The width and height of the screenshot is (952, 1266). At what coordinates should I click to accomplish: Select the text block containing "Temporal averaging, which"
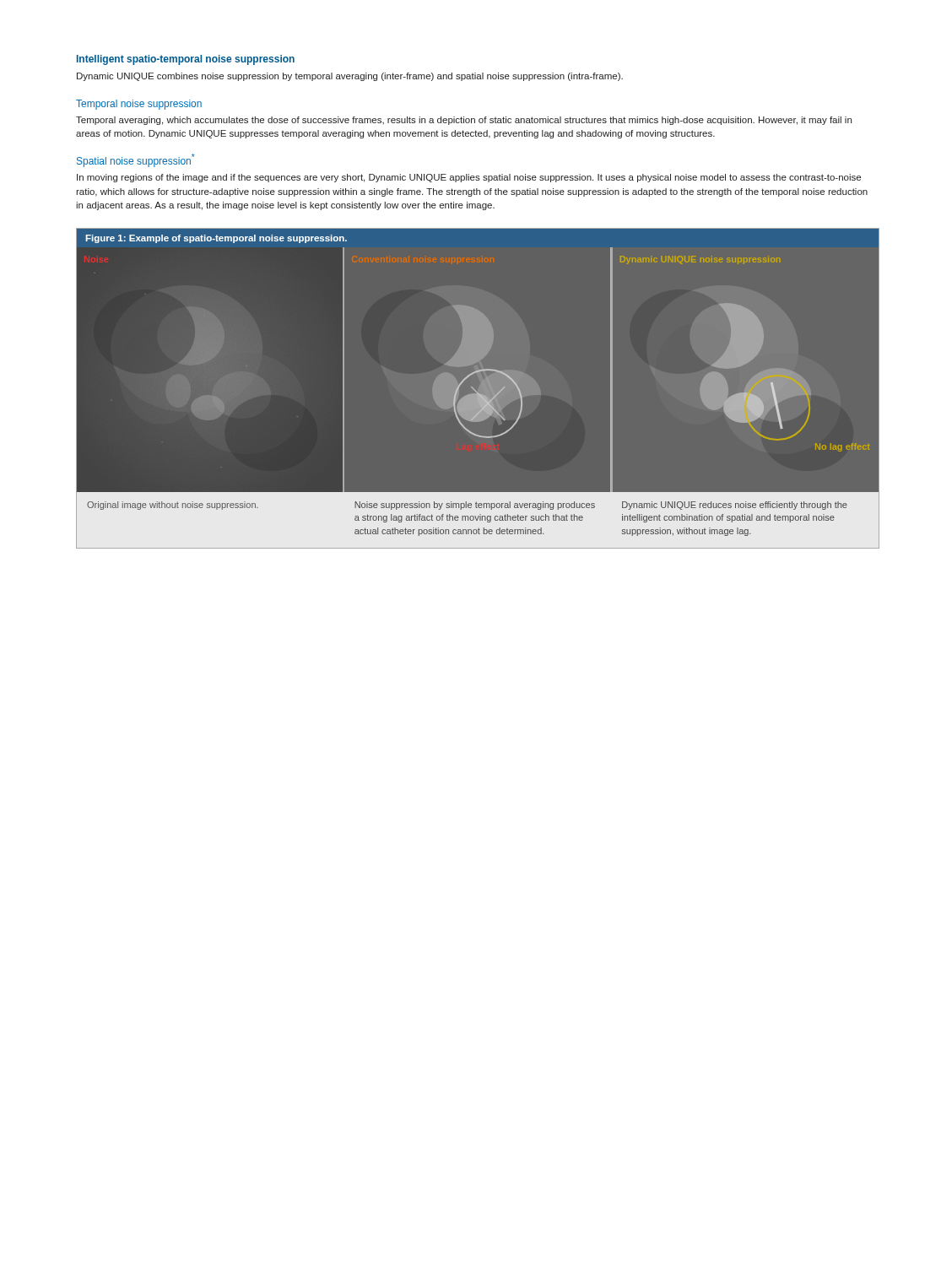point(464,127)
